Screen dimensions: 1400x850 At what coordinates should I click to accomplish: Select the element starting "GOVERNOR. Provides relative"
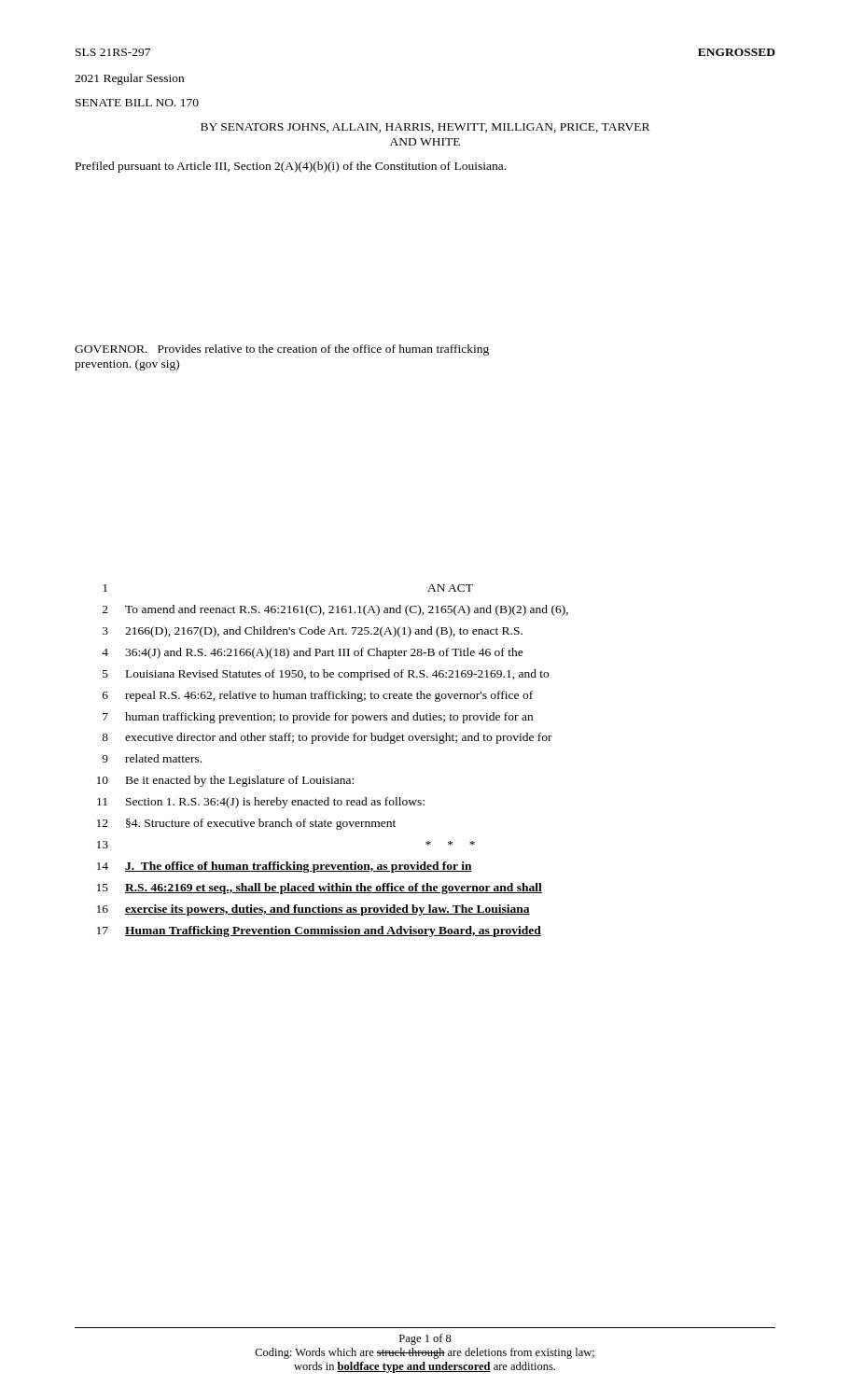point(282,356)
